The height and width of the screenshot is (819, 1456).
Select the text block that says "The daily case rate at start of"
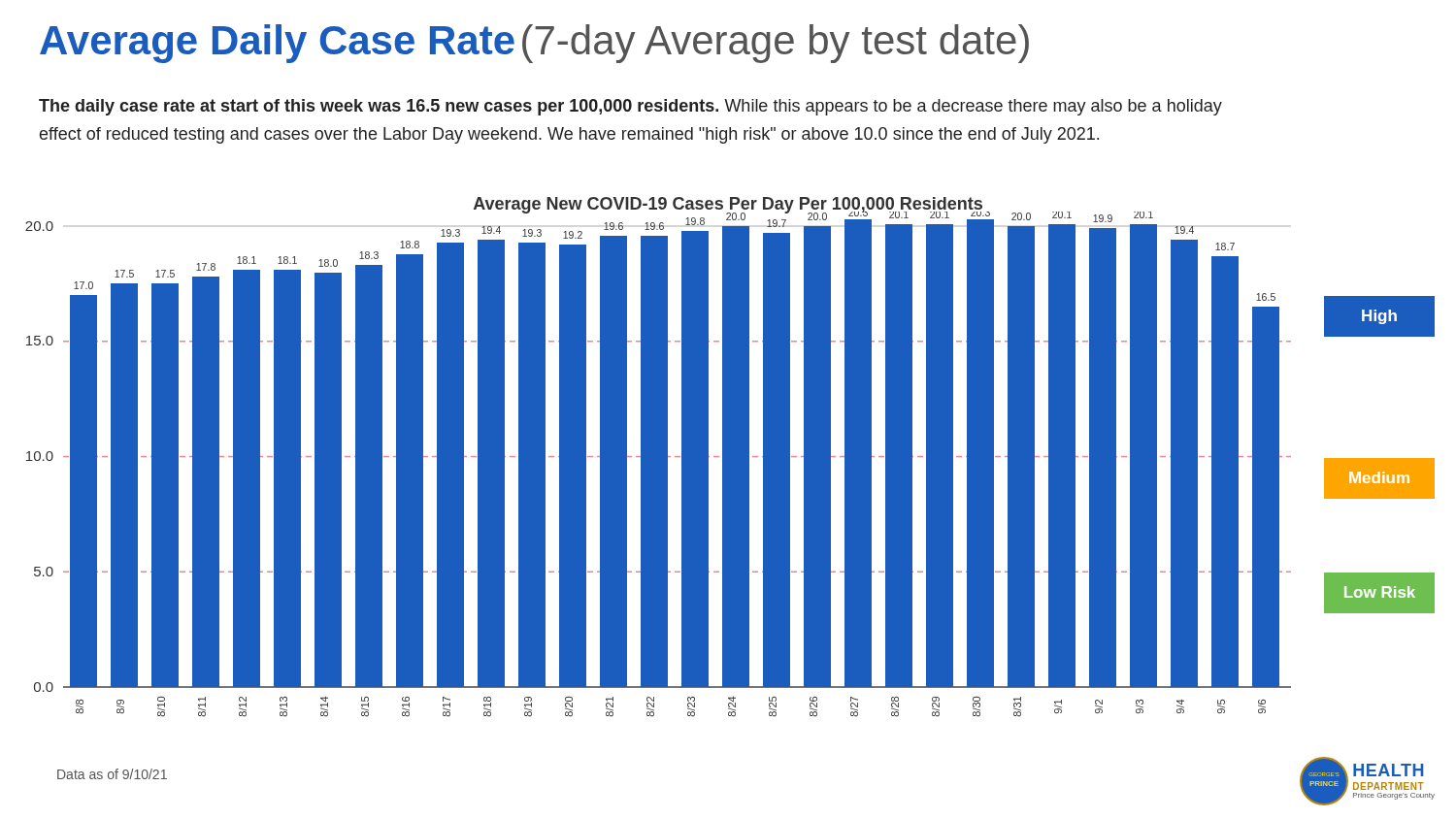tap(630, 120)
